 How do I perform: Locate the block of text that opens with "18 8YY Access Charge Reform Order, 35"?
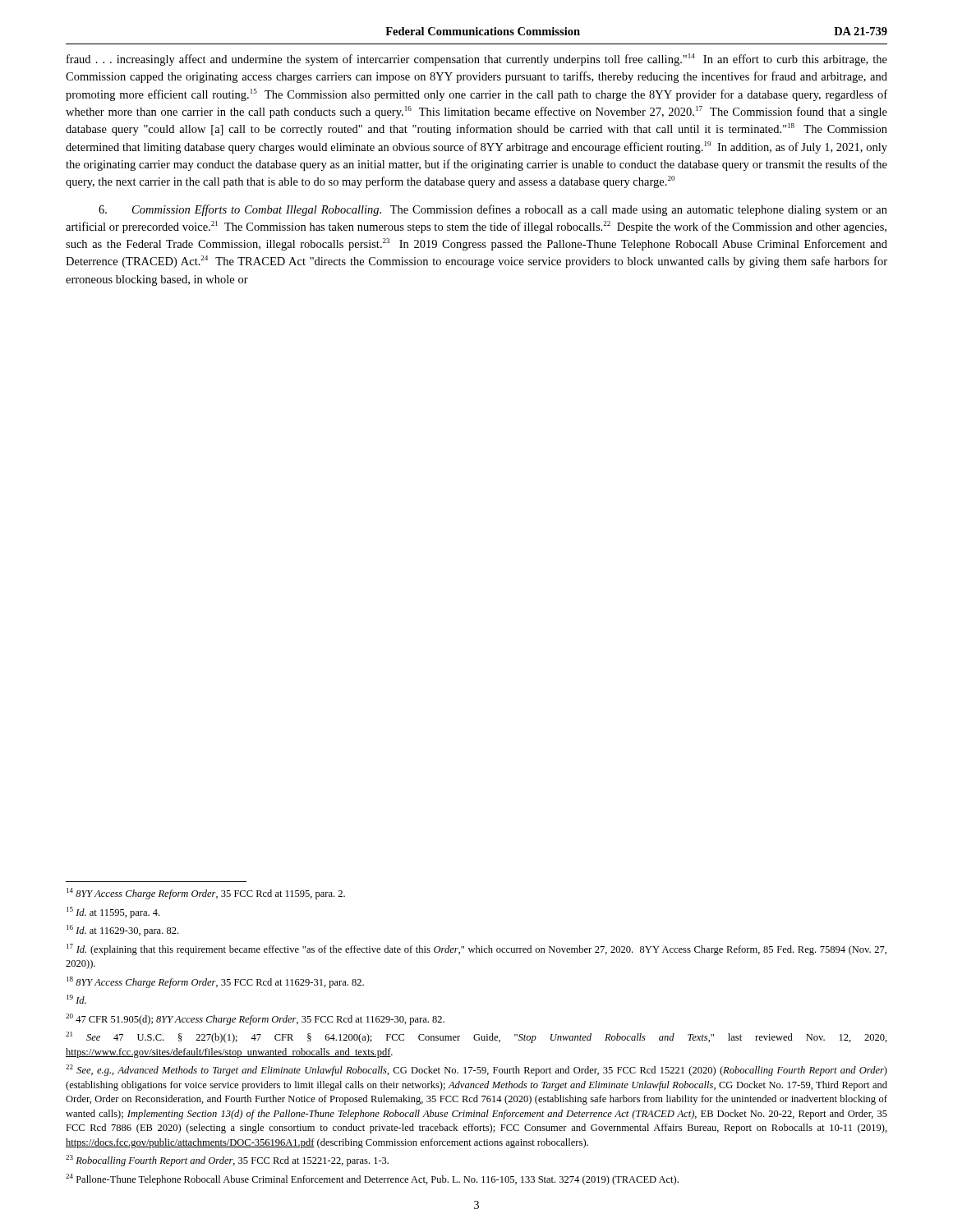tap(215, 982)
